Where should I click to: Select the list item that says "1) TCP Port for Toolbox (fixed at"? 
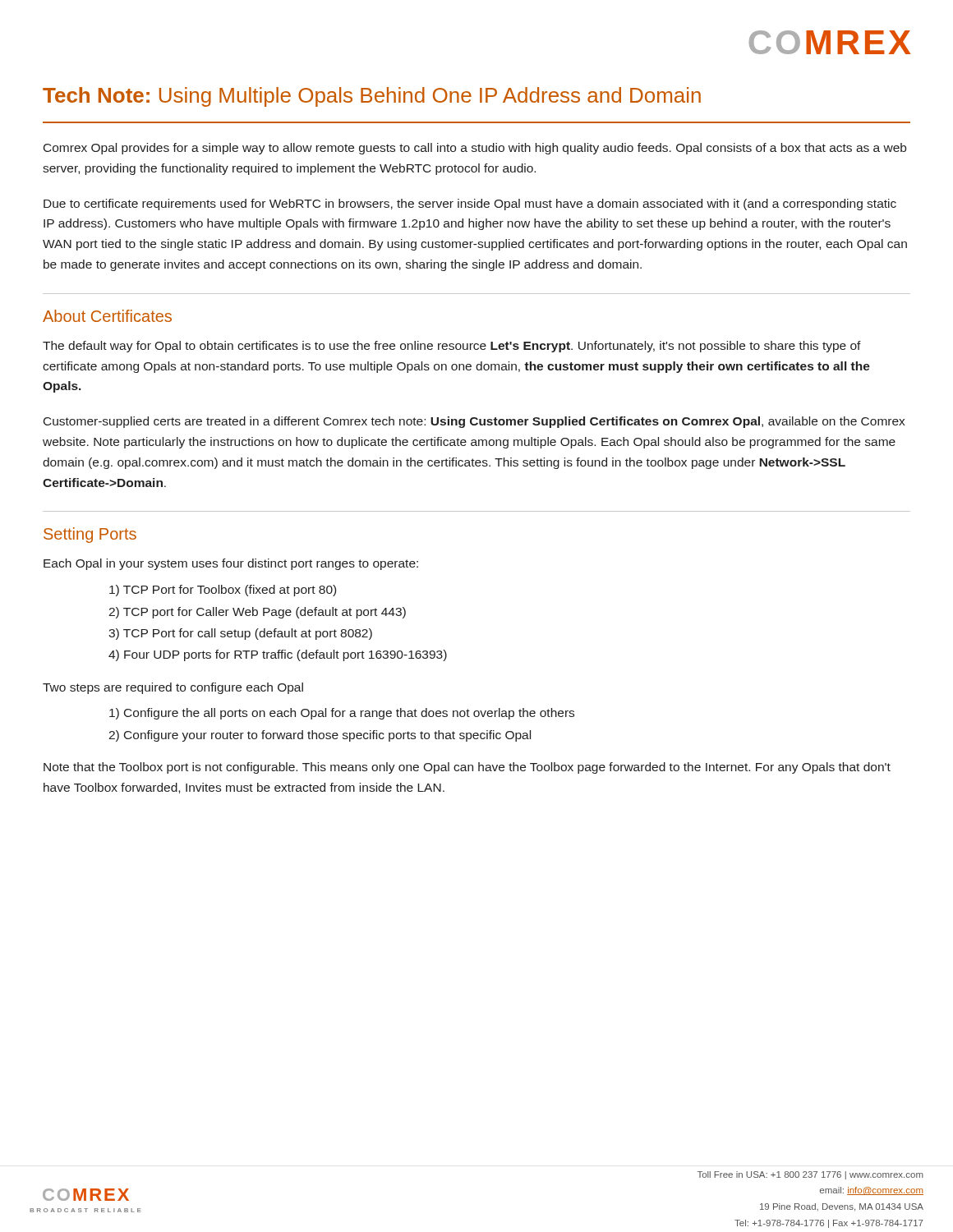tap(223, 589)
